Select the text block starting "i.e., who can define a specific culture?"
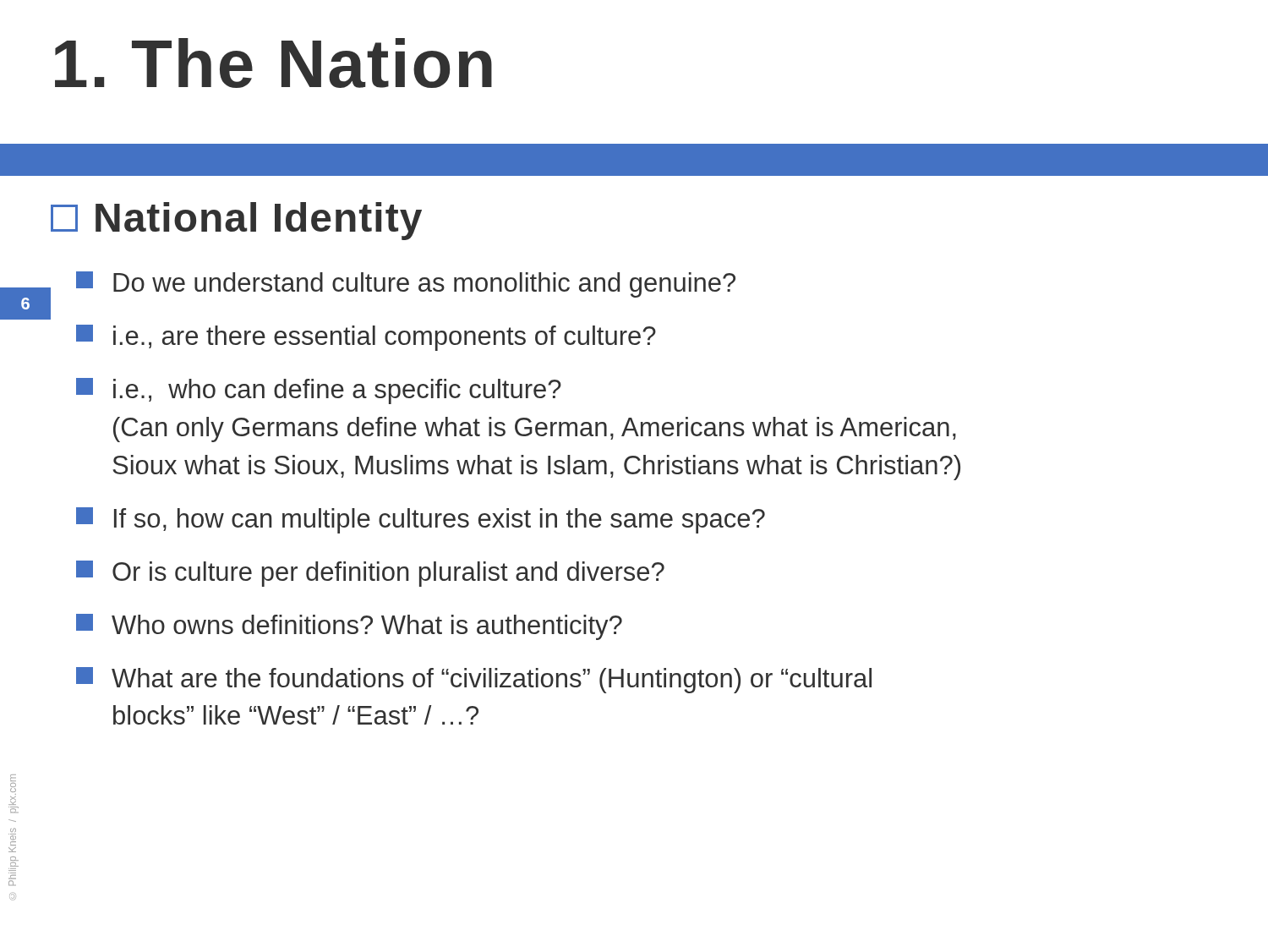 tap(647, 428)
